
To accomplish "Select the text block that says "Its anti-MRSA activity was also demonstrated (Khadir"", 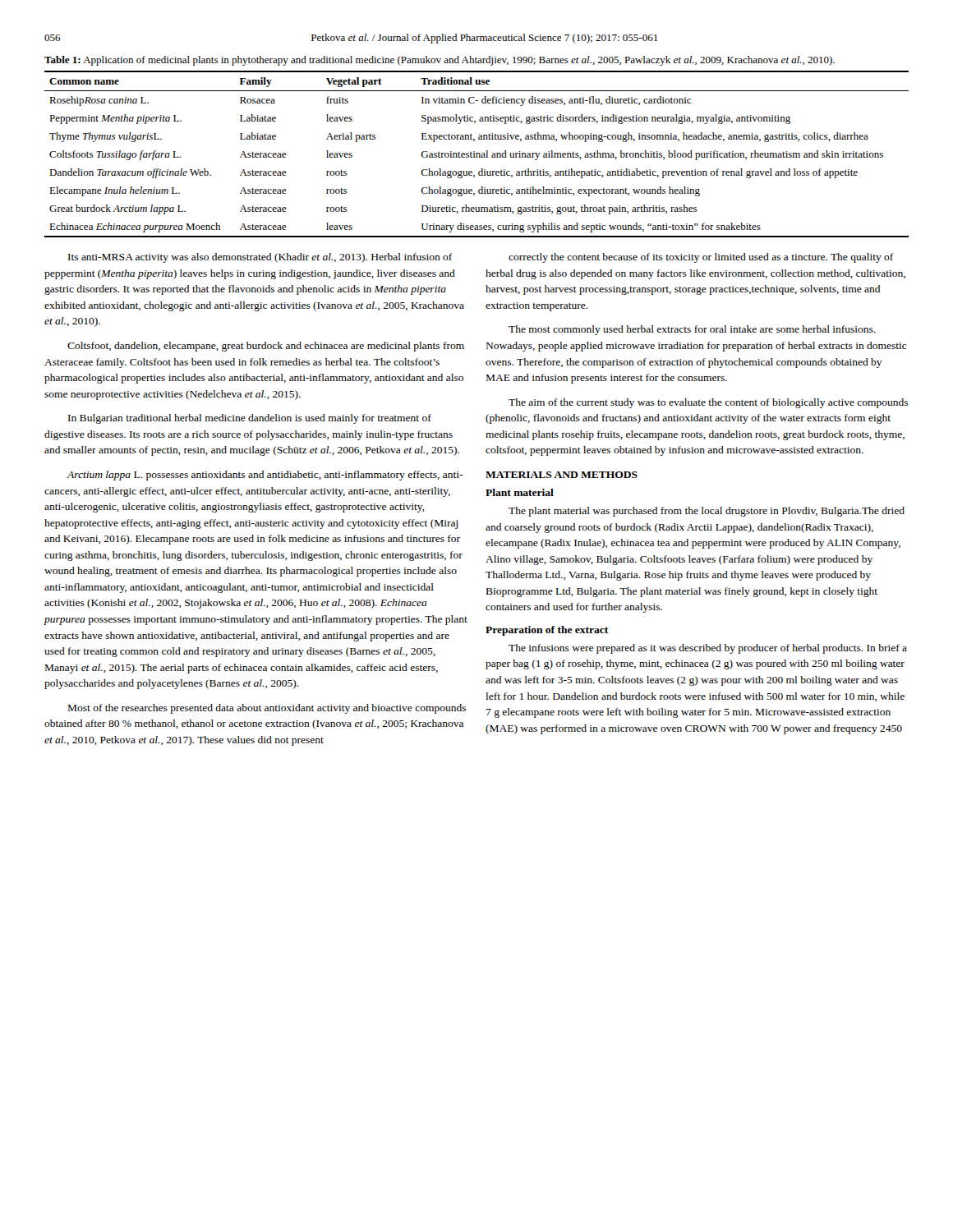I will coord(254,289).
